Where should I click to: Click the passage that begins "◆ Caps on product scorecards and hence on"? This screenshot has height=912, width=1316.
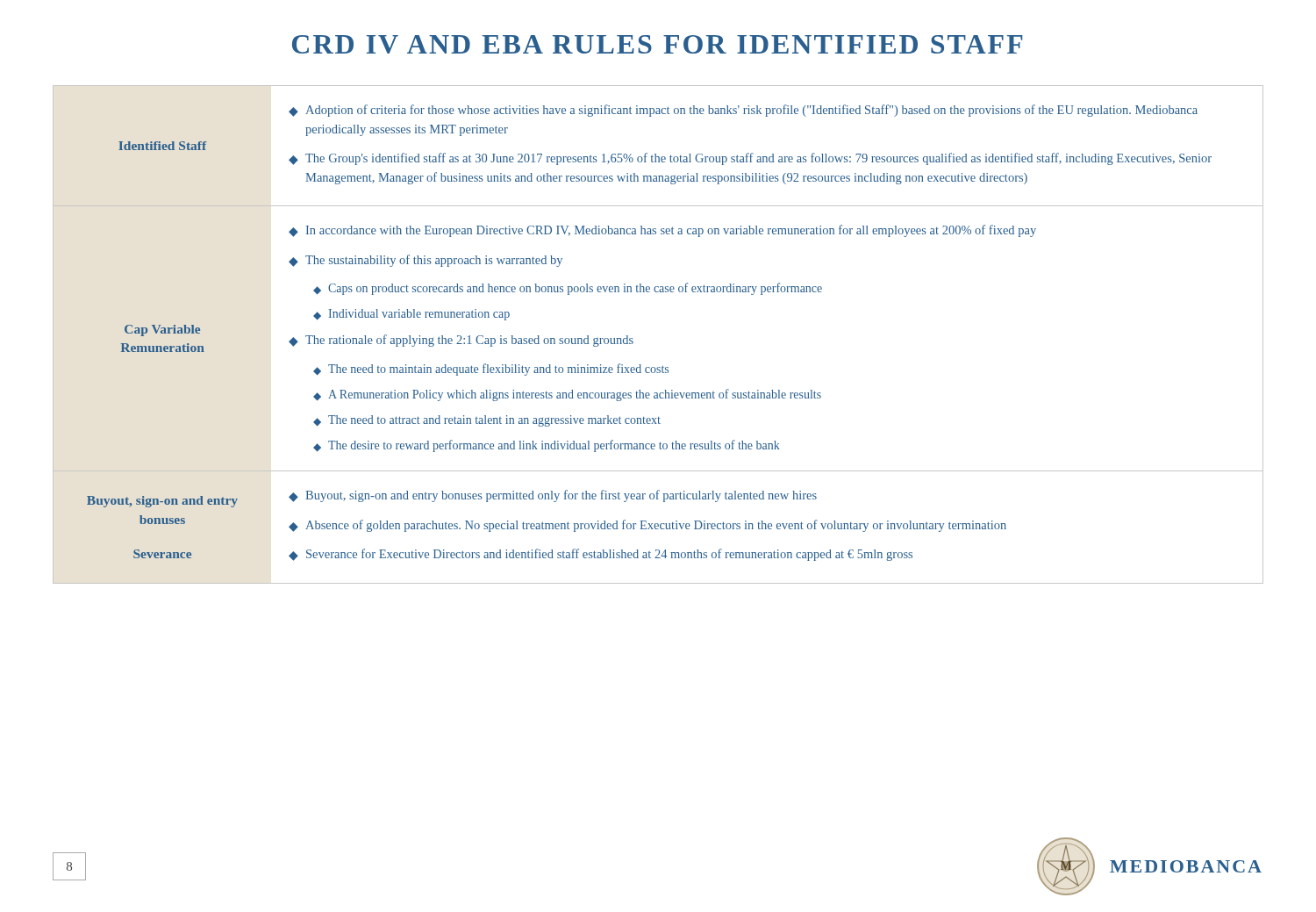pyautogui.click(x=568, y=289)
